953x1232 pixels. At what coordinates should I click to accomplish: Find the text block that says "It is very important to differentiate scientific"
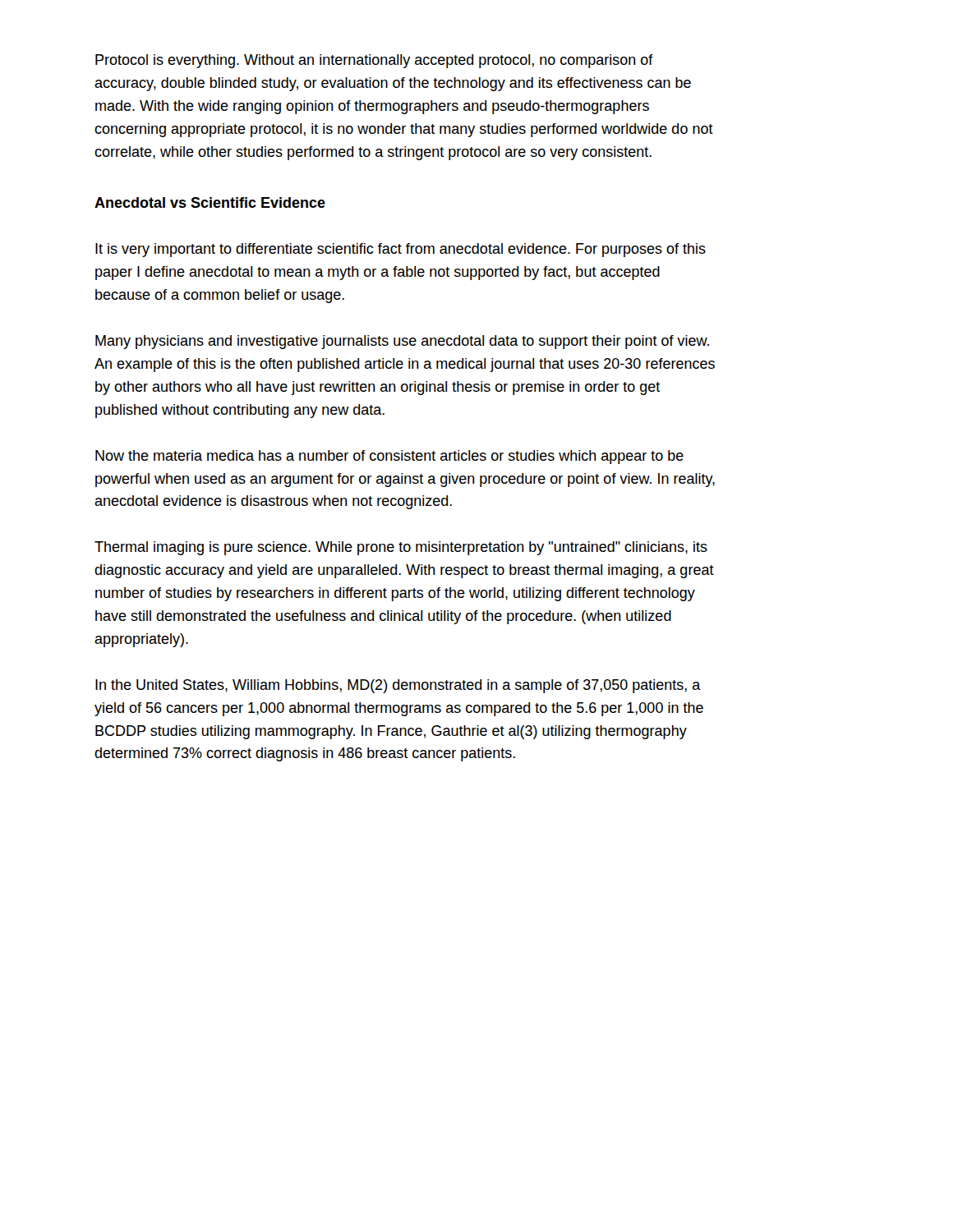(x=400, y=272)
